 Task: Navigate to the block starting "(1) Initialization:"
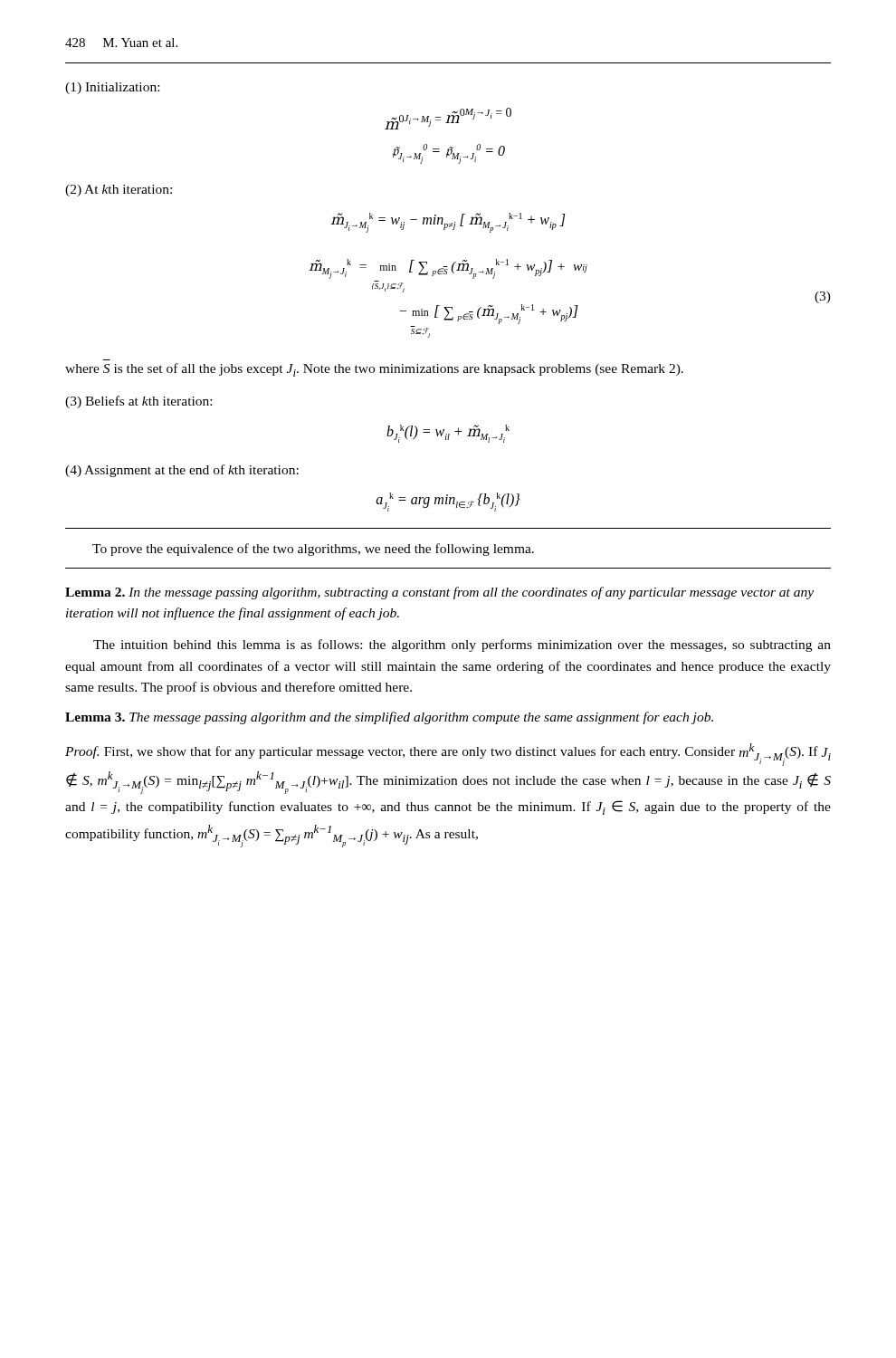(x=113, y=86)
